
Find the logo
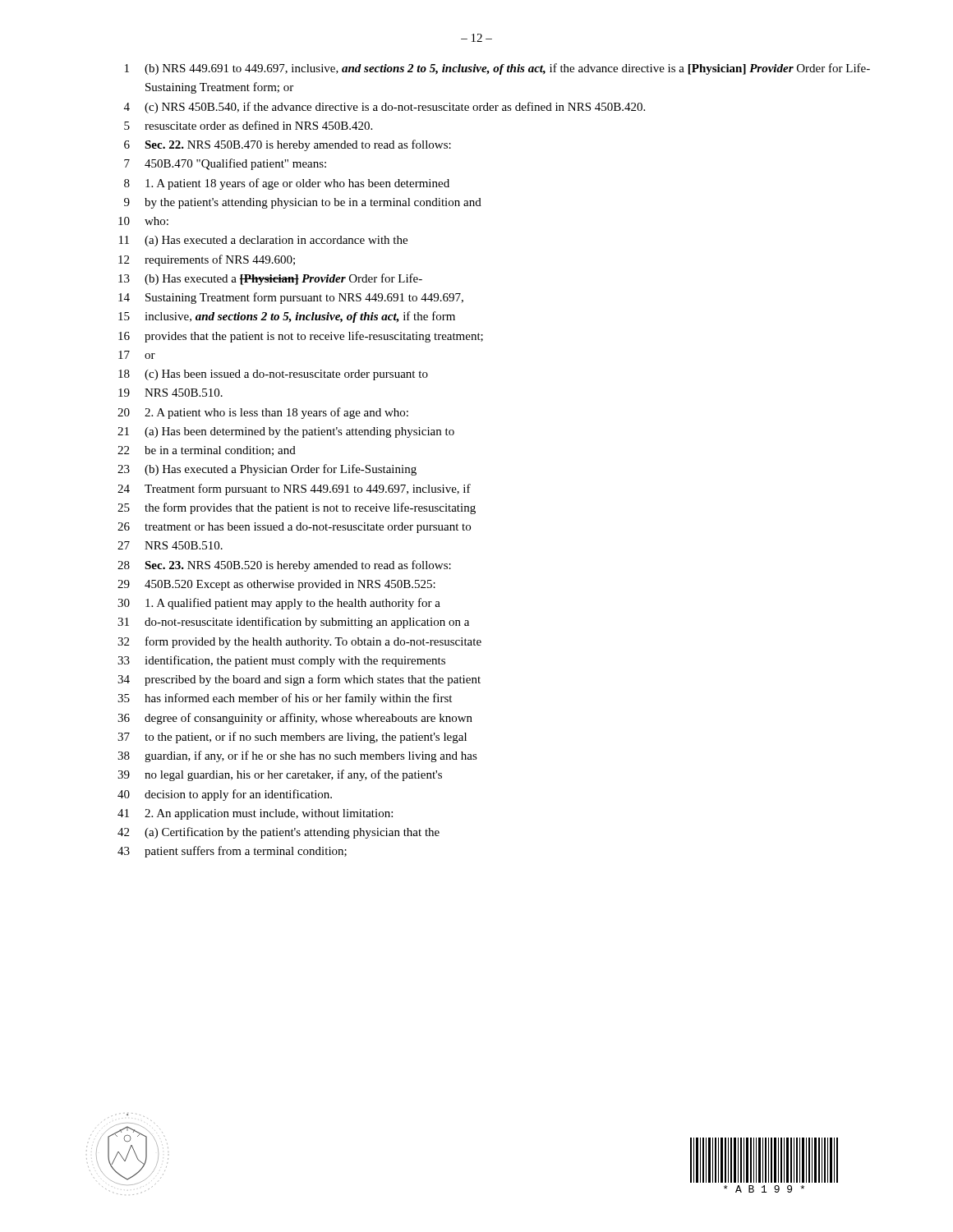127,1154
